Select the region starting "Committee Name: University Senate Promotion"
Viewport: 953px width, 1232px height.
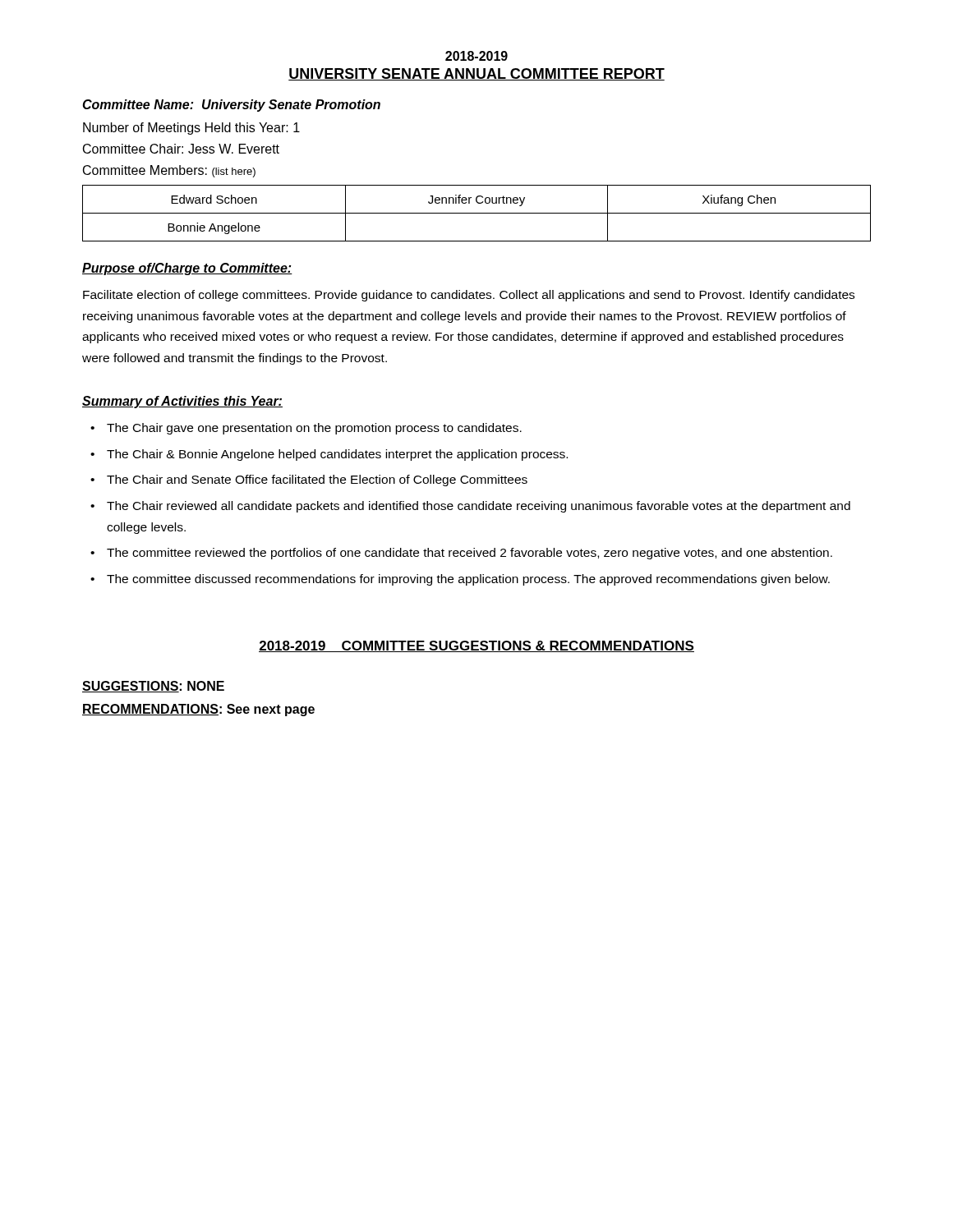tap(232, 105)
